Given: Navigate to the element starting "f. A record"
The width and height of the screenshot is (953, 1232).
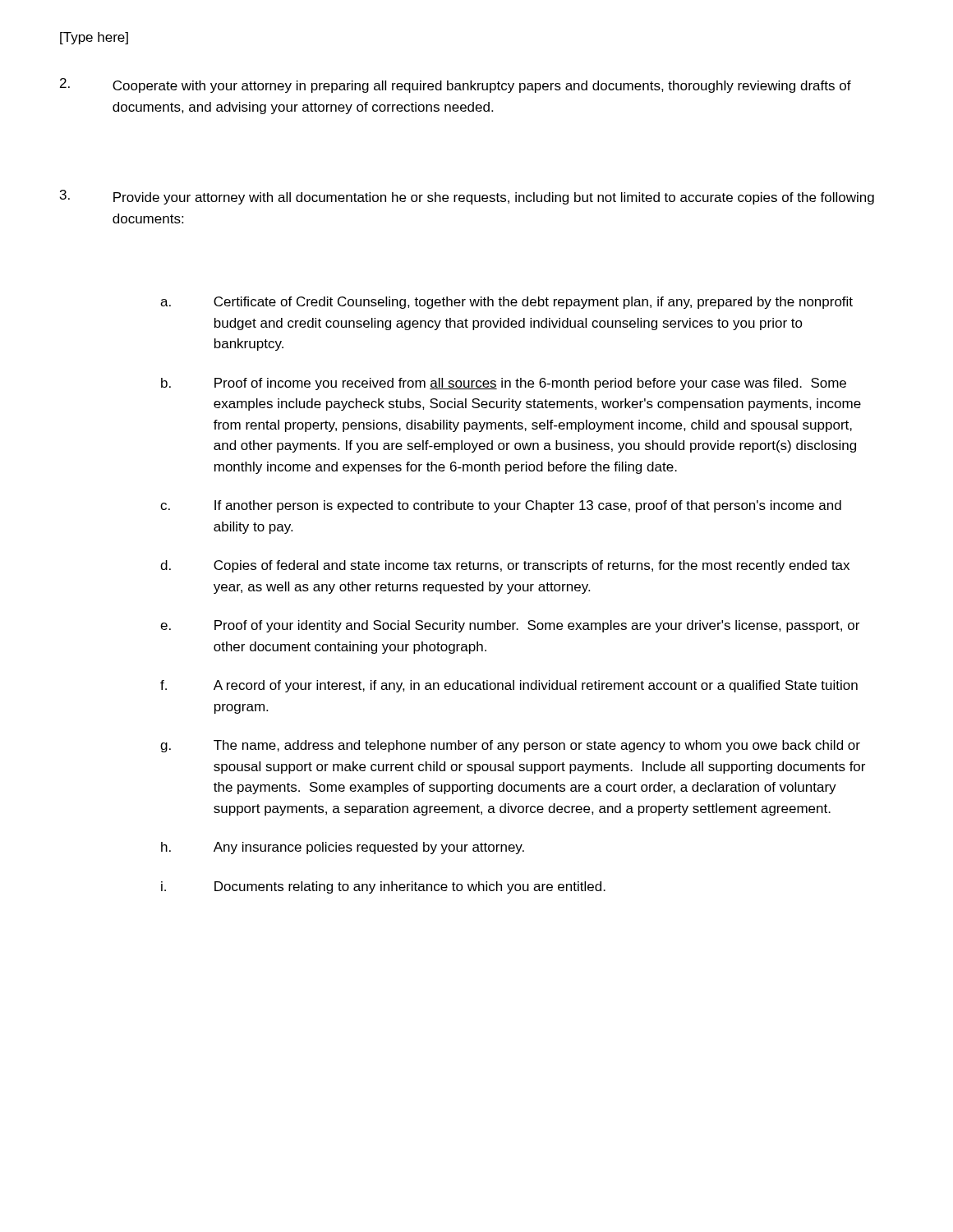Looking at the screenshot, I should coord(515,696).
